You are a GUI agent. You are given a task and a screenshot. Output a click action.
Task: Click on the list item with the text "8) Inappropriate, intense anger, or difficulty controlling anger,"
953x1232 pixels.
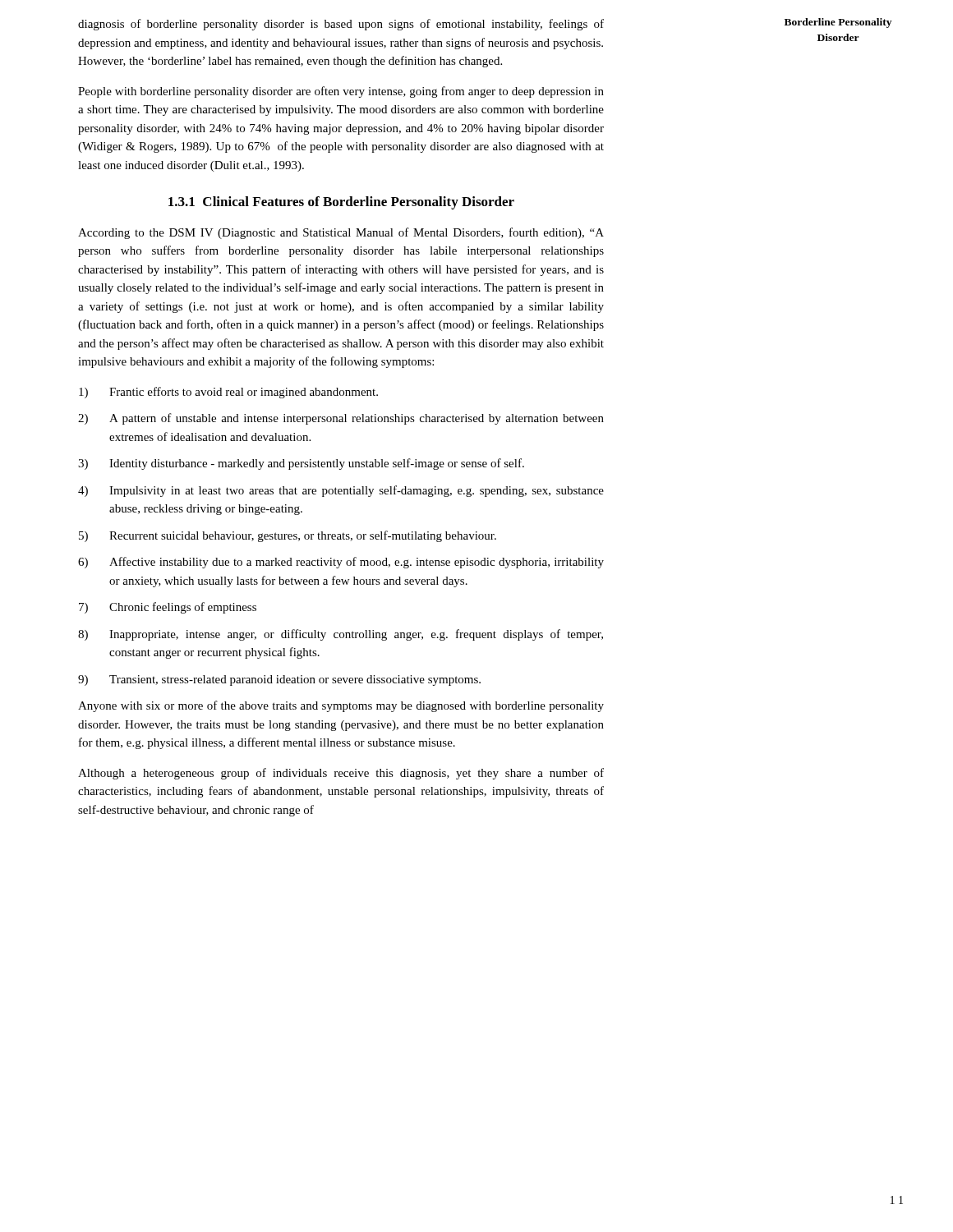click(x=341, y=643)
